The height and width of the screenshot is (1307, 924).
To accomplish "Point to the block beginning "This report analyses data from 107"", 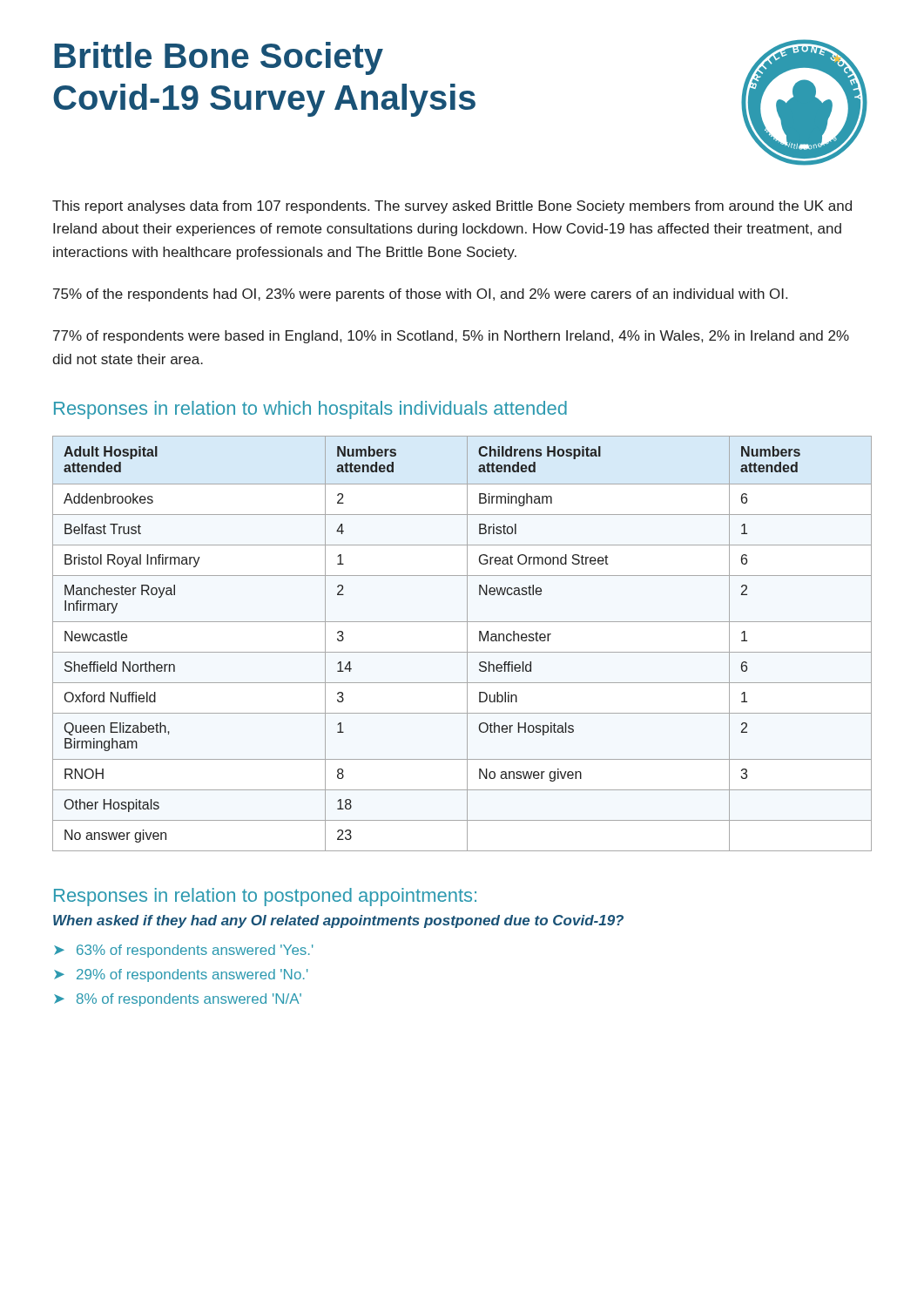I will 452,229.
